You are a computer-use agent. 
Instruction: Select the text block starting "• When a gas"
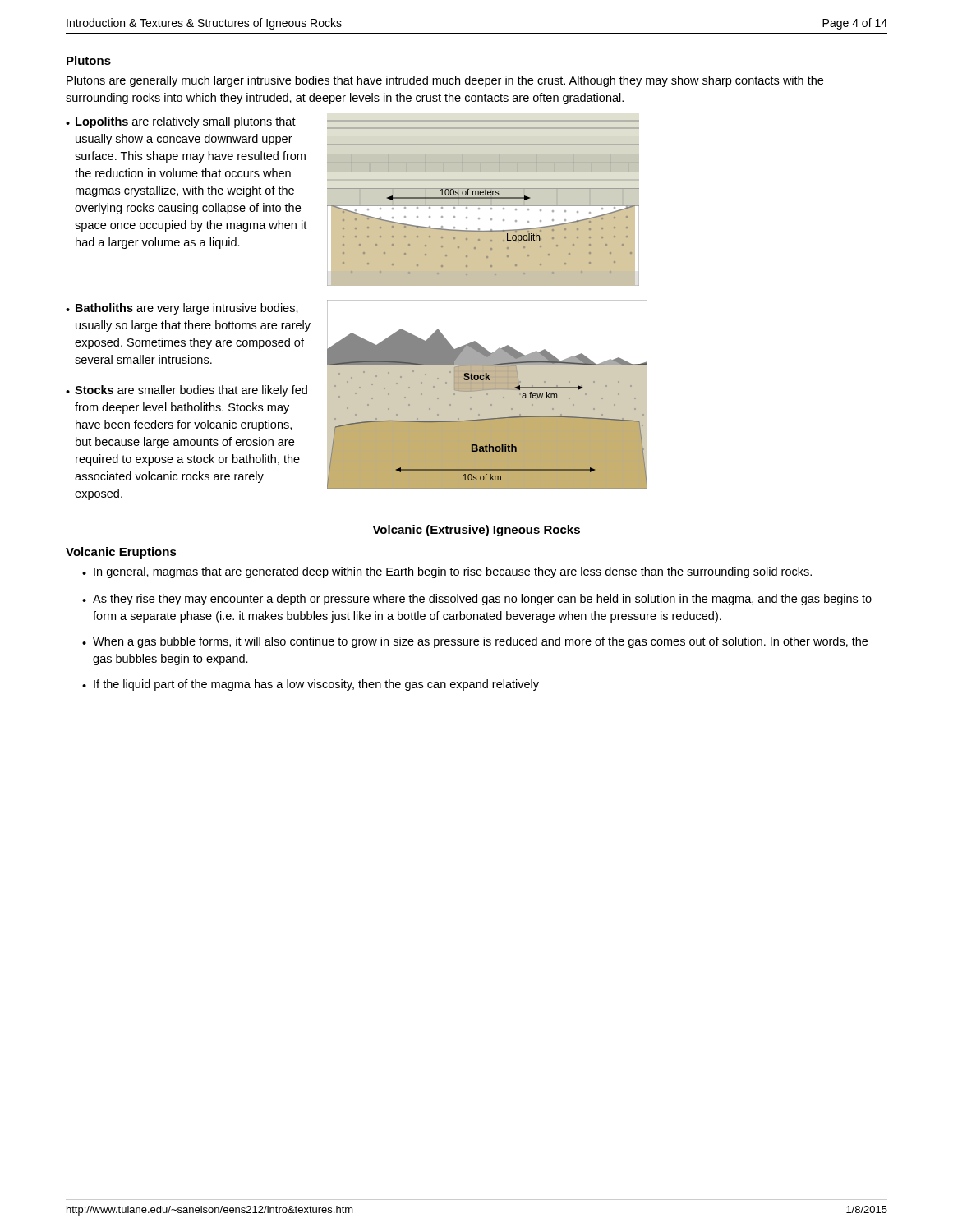(485, 651)
